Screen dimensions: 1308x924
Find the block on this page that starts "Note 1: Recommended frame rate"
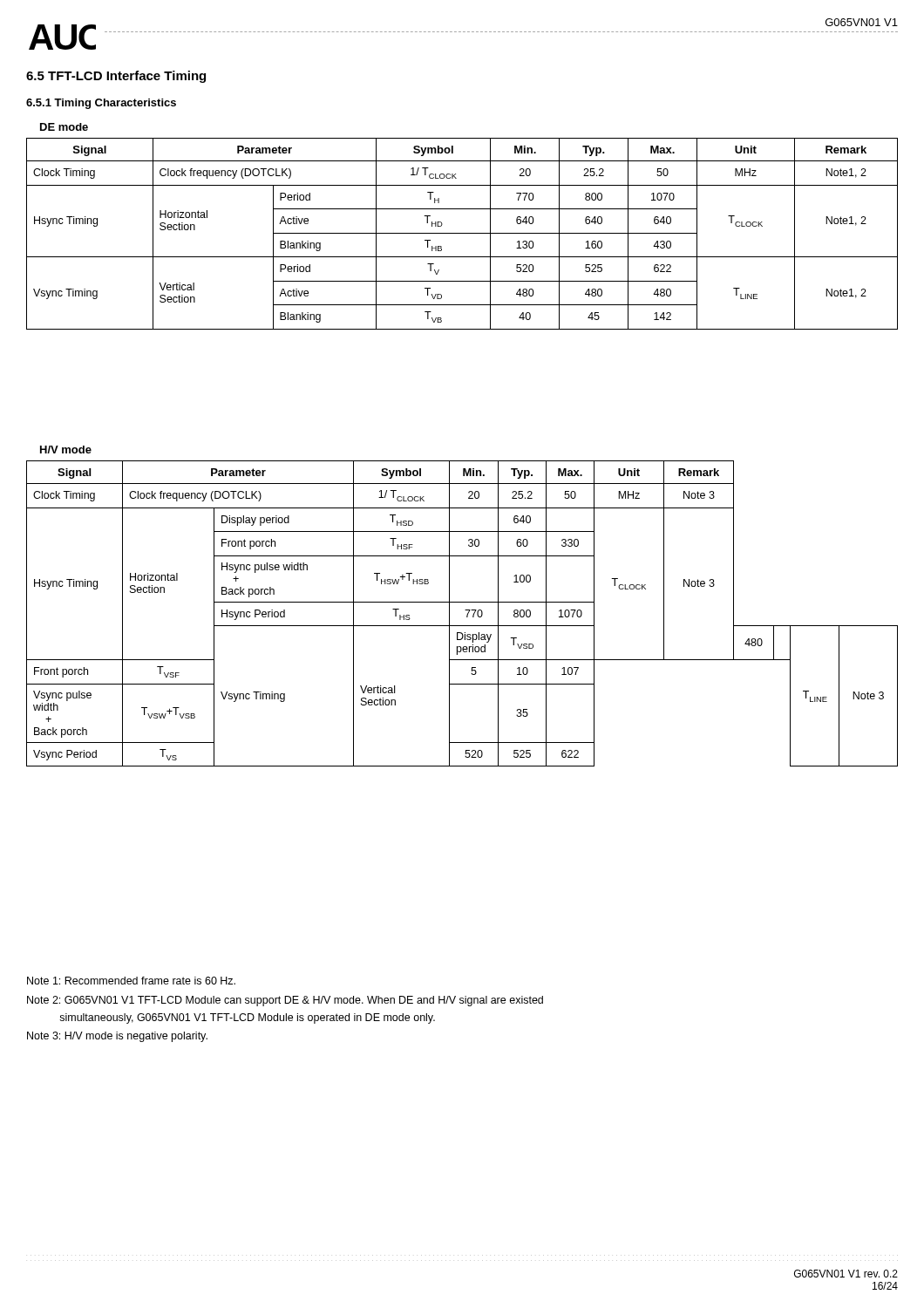[131, 981]
